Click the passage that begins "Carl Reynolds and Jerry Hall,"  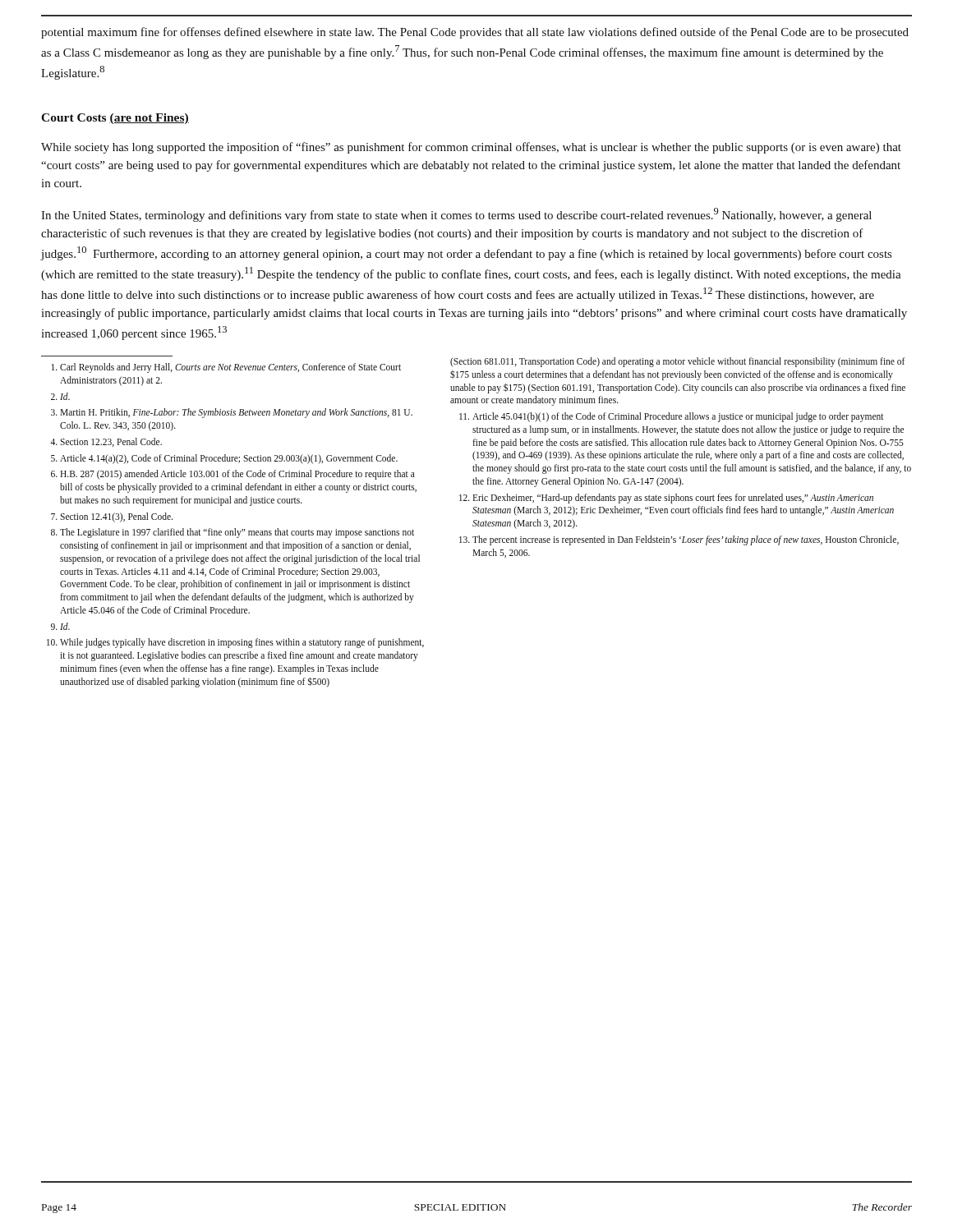[233, 374]
